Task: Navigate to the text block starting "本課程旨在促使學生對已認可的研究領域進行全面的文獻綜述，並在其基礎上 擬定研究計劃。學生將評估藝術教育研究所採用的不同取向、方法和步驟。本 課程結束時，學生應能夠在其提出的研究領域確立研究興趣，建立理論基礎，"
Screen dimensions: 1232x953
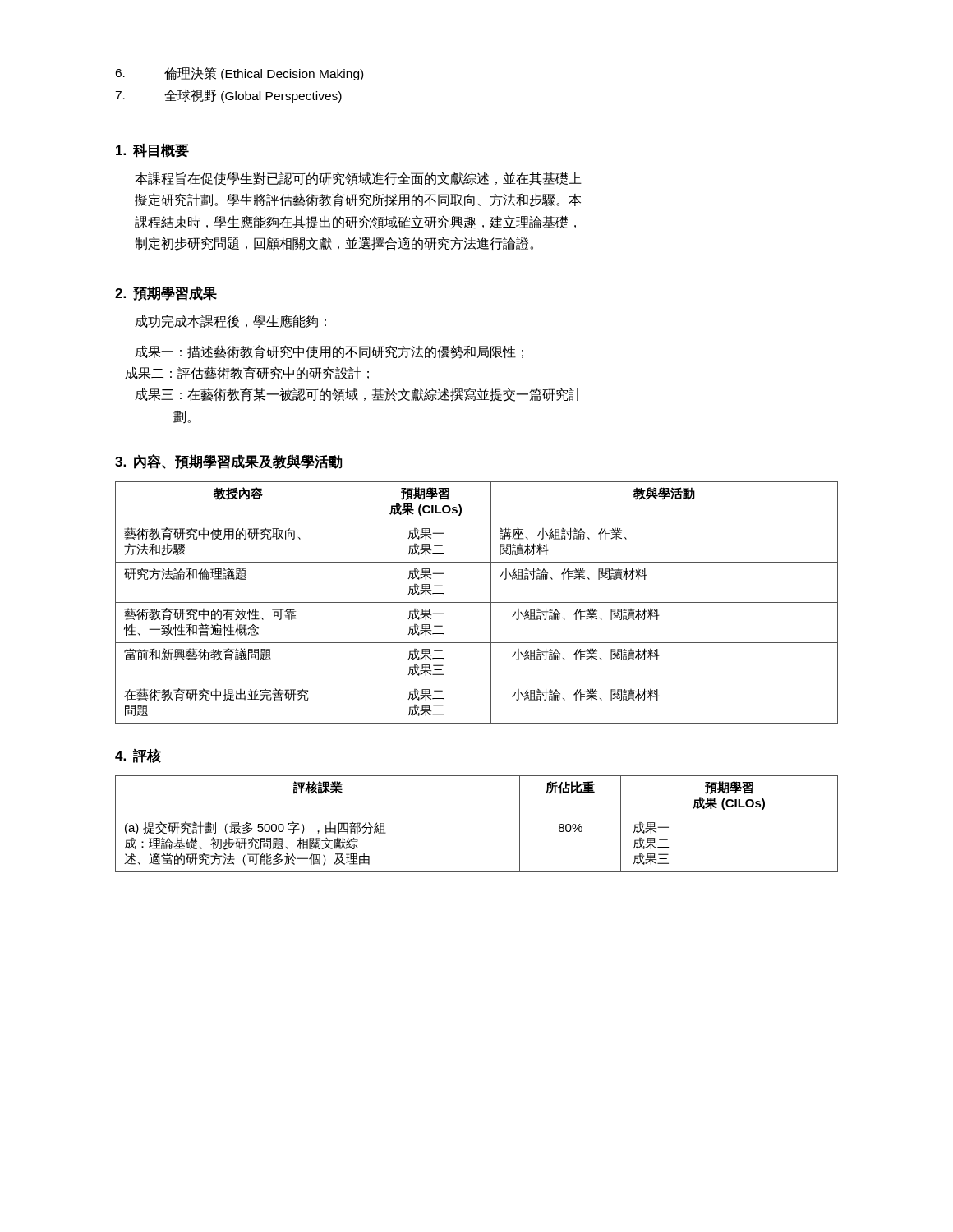Action: [358, 211]
